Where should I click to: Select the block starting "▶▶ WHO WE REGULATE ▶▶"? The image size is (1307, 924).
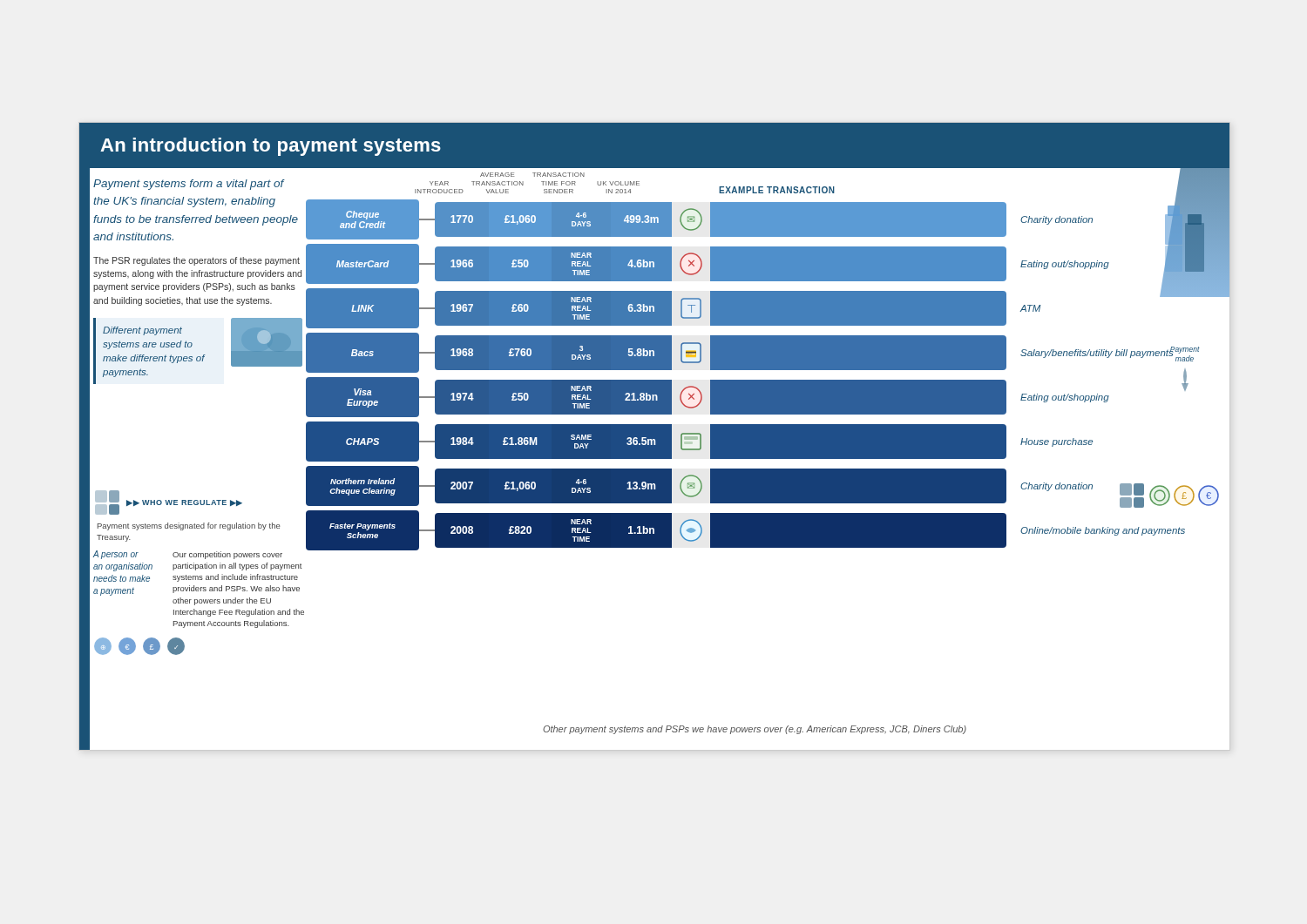(168, 502)
